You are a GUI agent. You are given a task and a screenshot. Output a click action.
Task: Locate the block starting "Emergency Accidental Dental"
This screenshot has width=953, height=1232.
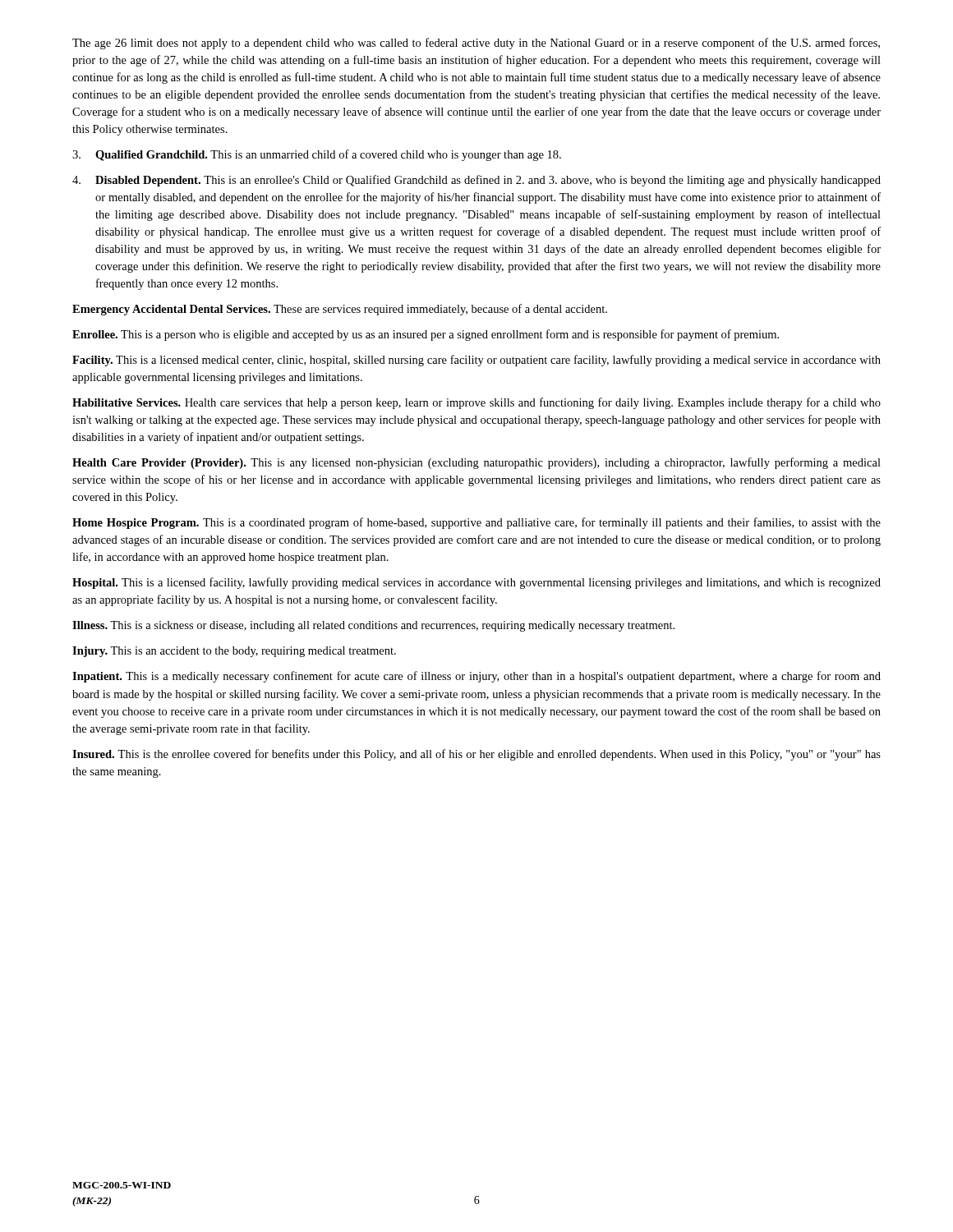[x=340, y=309]
